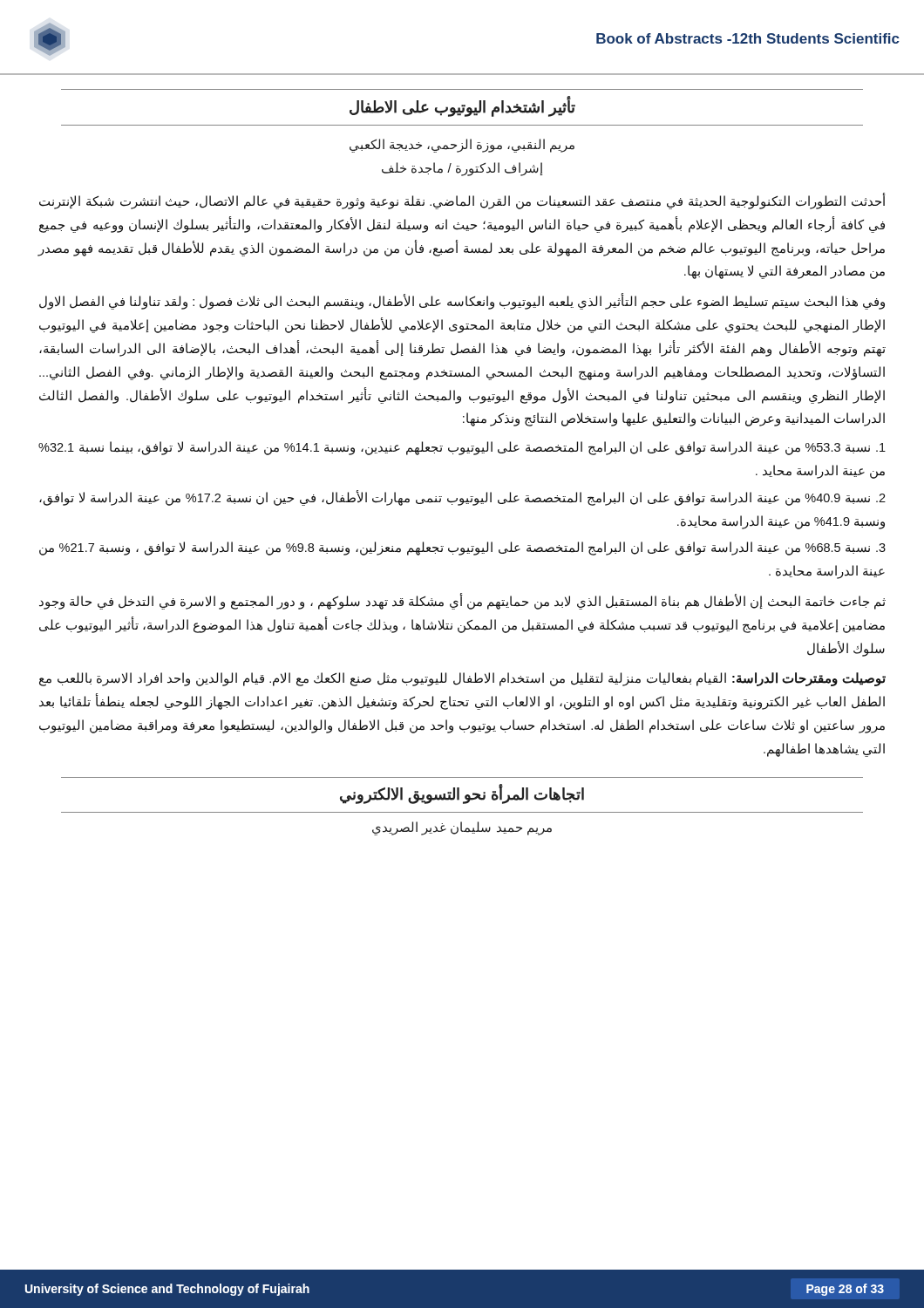The image size is (924, 1308).
Task: Select the text containing "مريم حميد سليمان غدير الصريدي"
Action: (462, 827)
